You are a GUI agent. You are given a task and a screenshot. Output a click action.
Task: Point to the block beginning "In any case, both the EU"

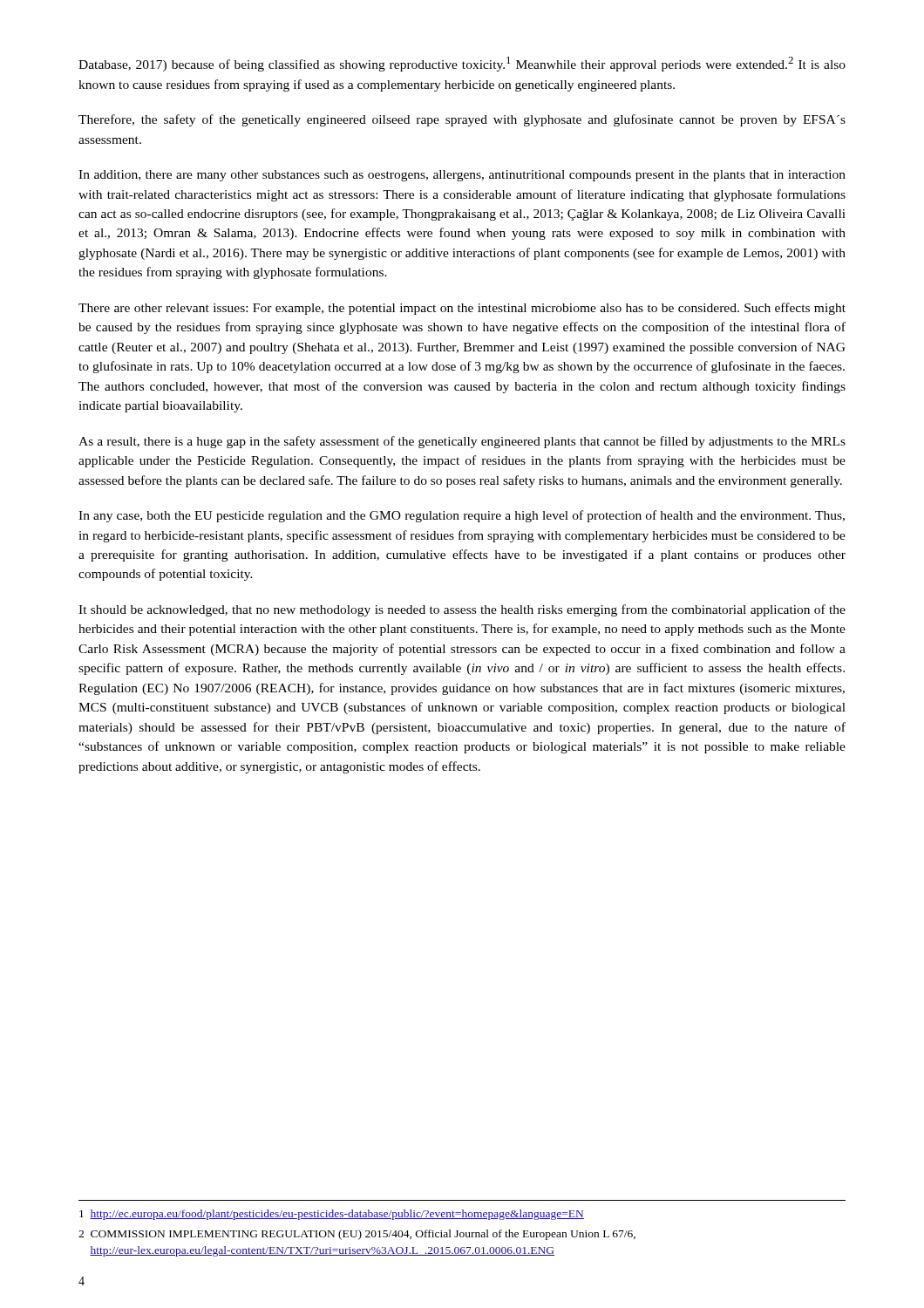pos(462,544)
